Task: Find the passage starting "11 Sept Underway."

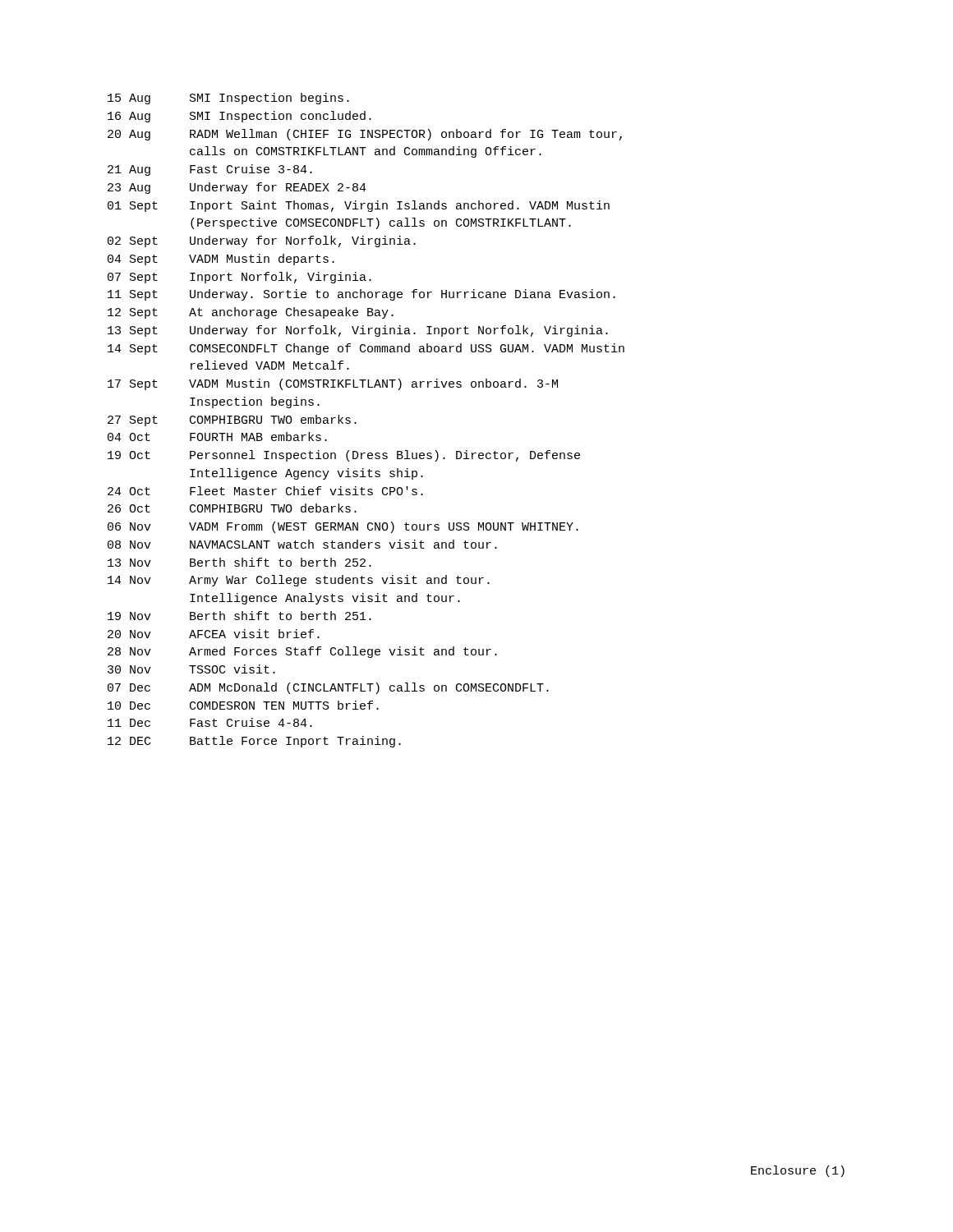Action: (489, 296)
